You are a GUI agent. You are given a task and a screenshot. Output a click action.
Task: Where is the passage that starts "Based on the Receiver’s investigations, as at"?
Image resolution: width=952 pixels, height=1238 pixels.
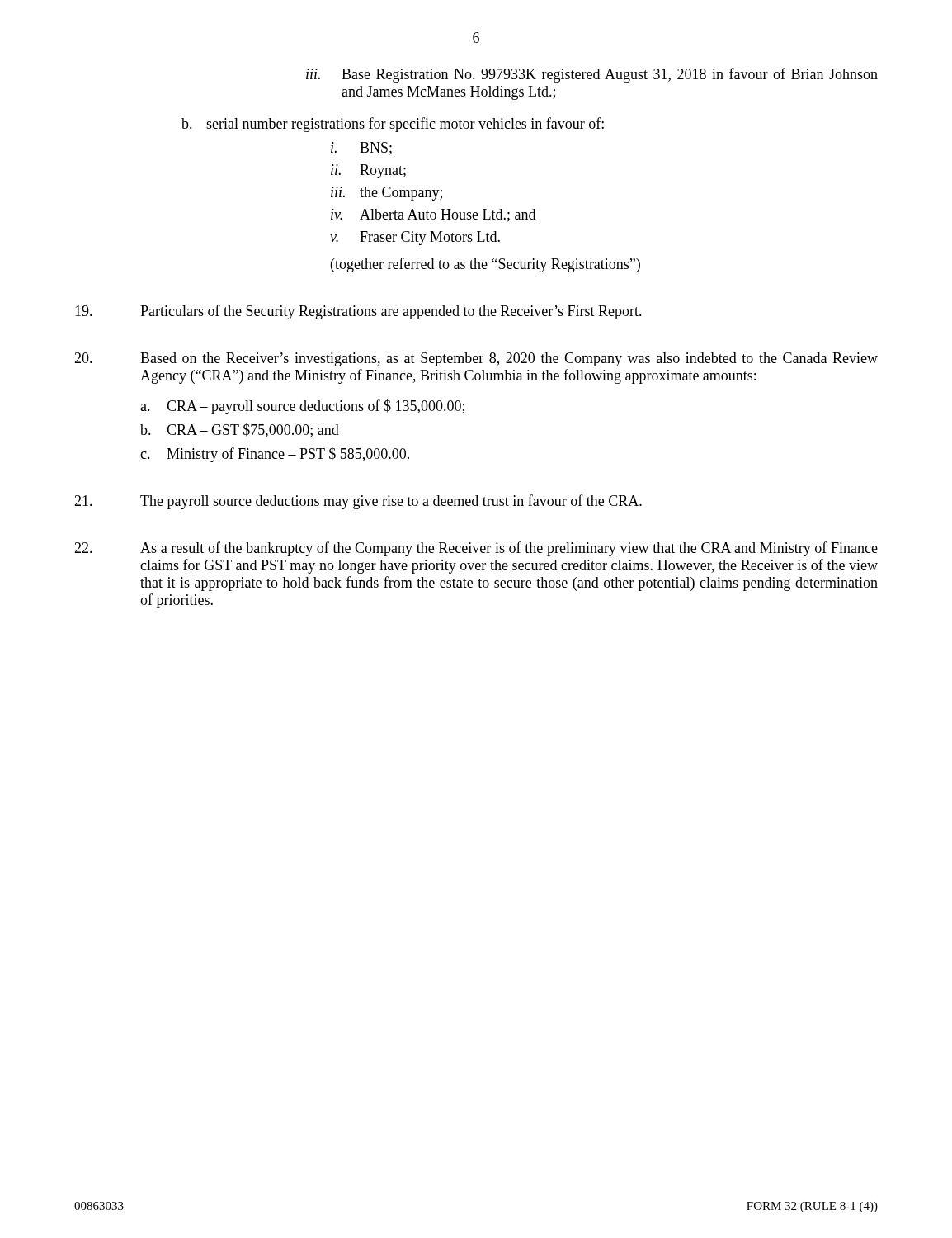[476, 367]
